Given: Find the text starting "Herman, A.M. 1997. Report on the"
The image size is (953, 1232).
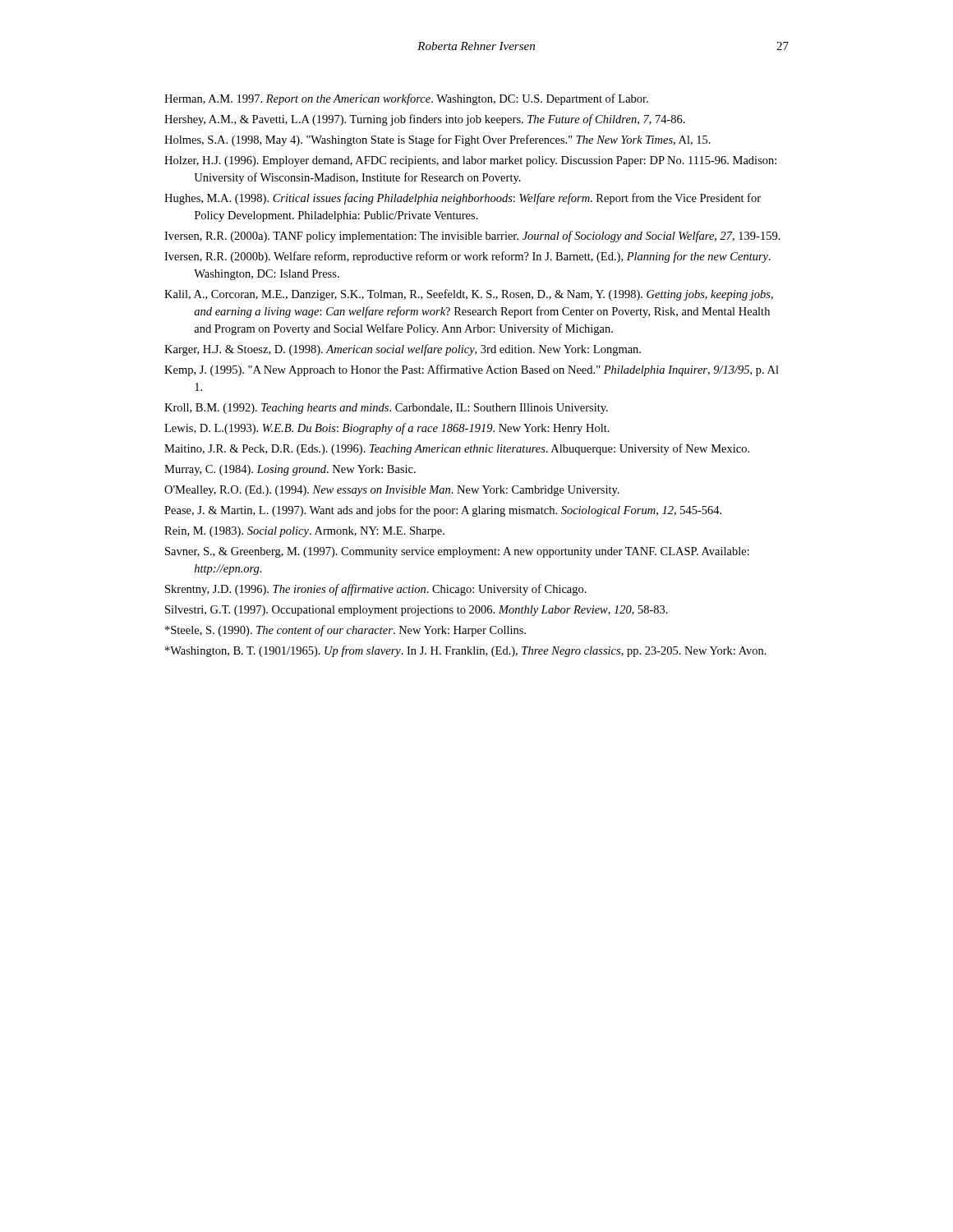Looking at the screenshot, I should point(407,99).
